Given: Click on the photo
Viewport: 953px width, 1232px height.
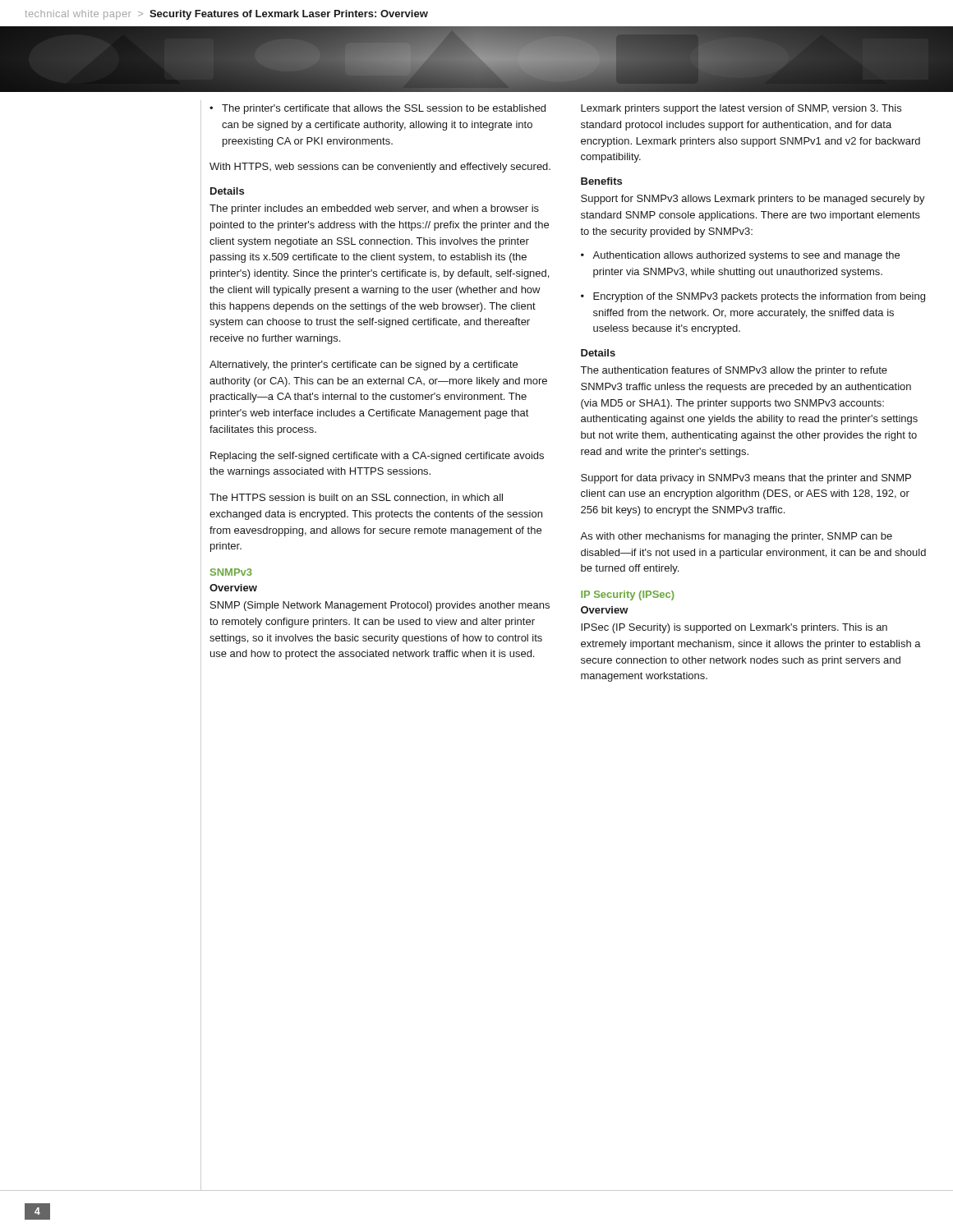Looking at the screenshot, I should click(x=476, y=59).
